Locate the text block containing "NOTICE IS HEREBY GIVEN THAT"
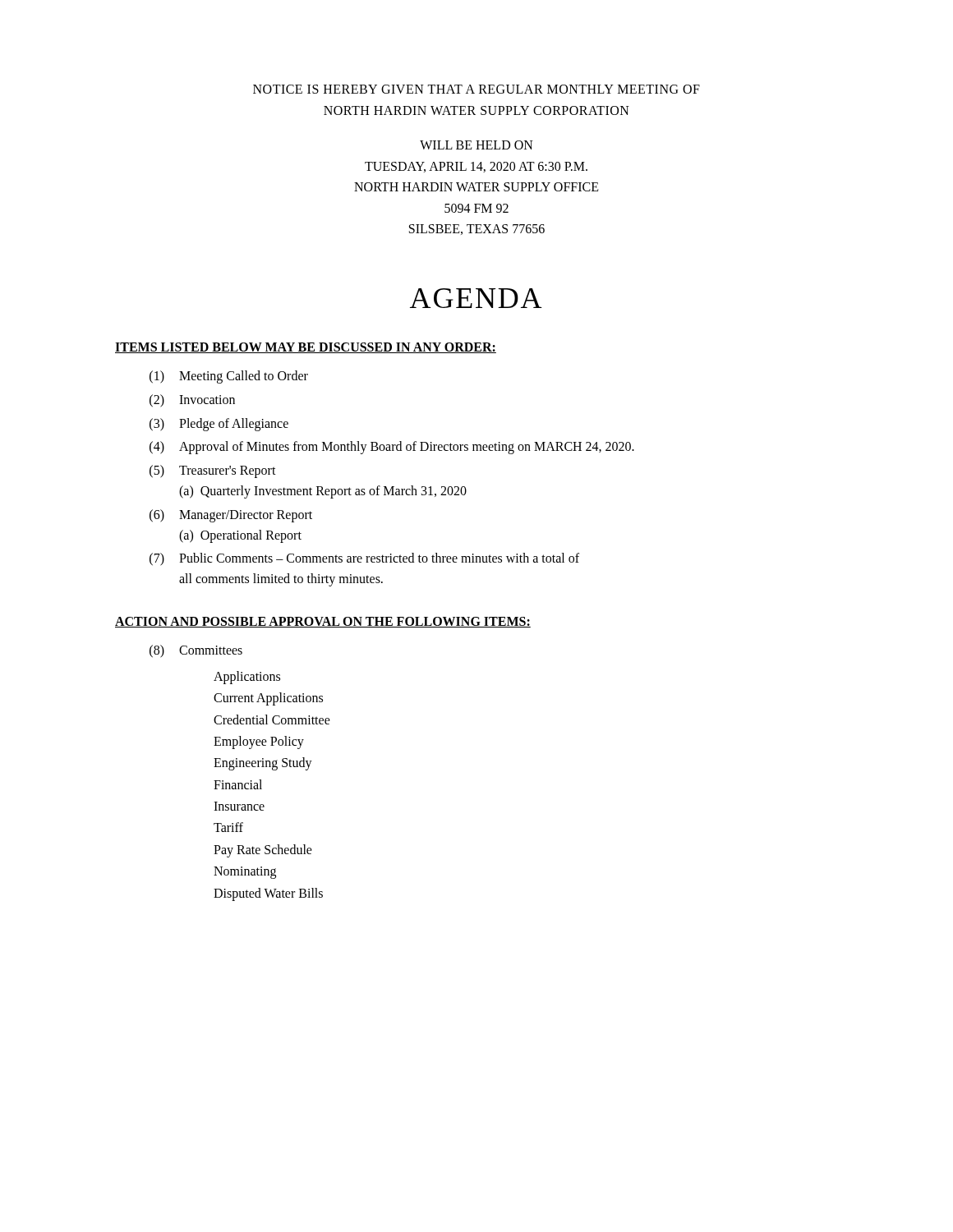Screen dimensions: 1232x953 tap(476, 89)
